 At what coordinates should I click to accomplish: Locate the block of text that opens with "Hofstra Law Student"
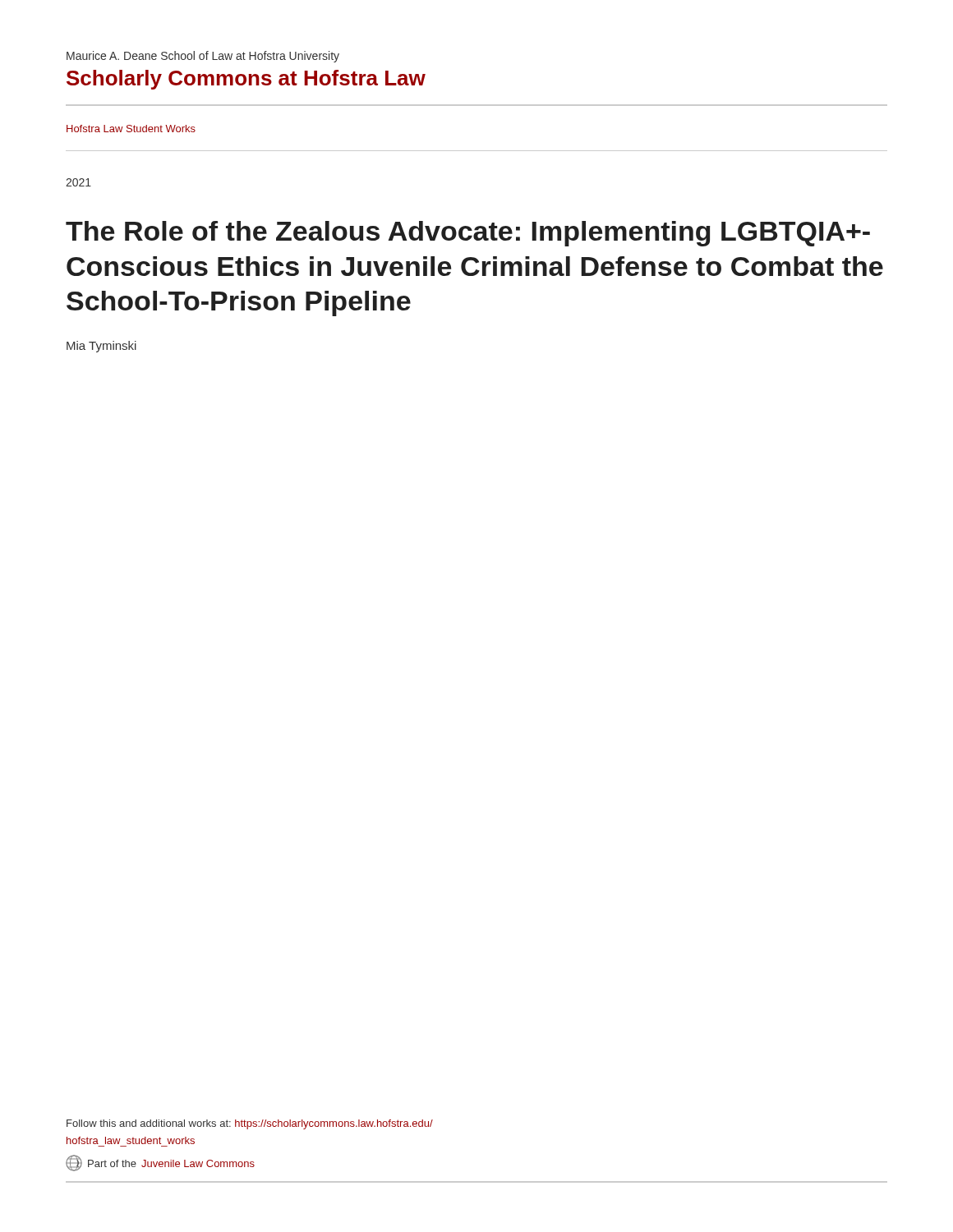131,128
